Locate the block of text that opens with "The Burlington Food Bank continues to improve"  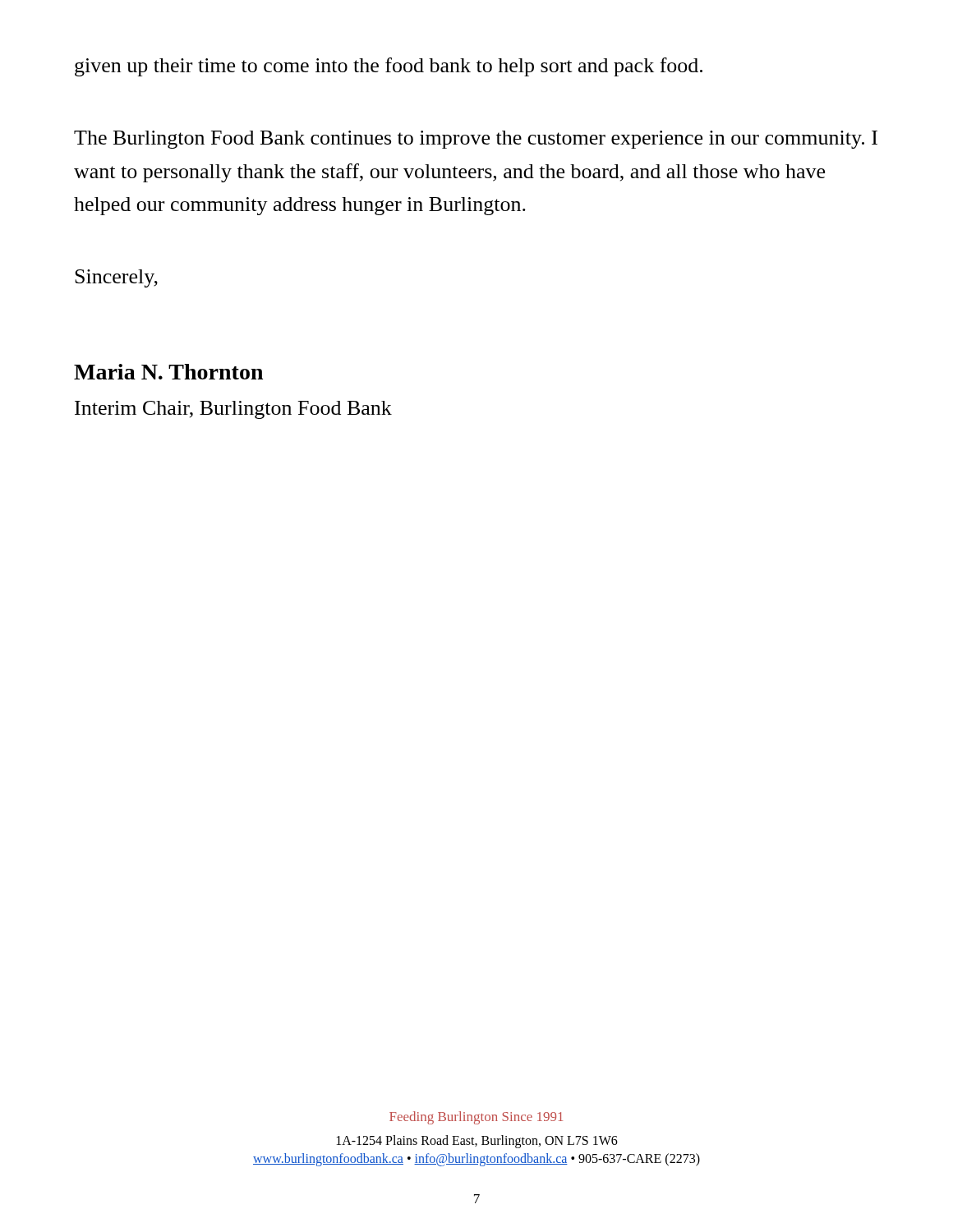click(x=476, y=171)
